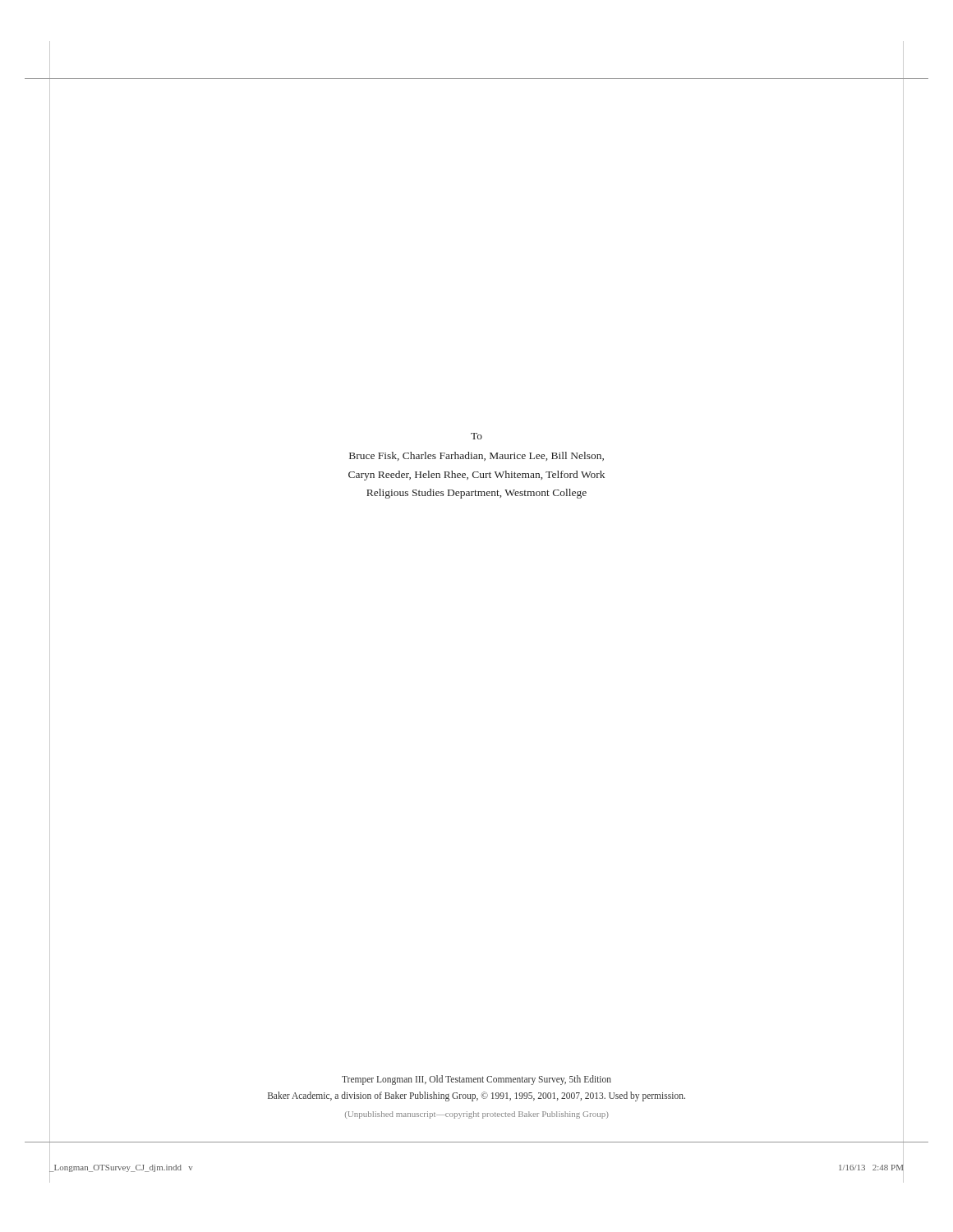Find the region starting "(Unpublished manuscript—copyright protected"
The width and height of the screenshot is (953, 1232).
coord(476,1114)
